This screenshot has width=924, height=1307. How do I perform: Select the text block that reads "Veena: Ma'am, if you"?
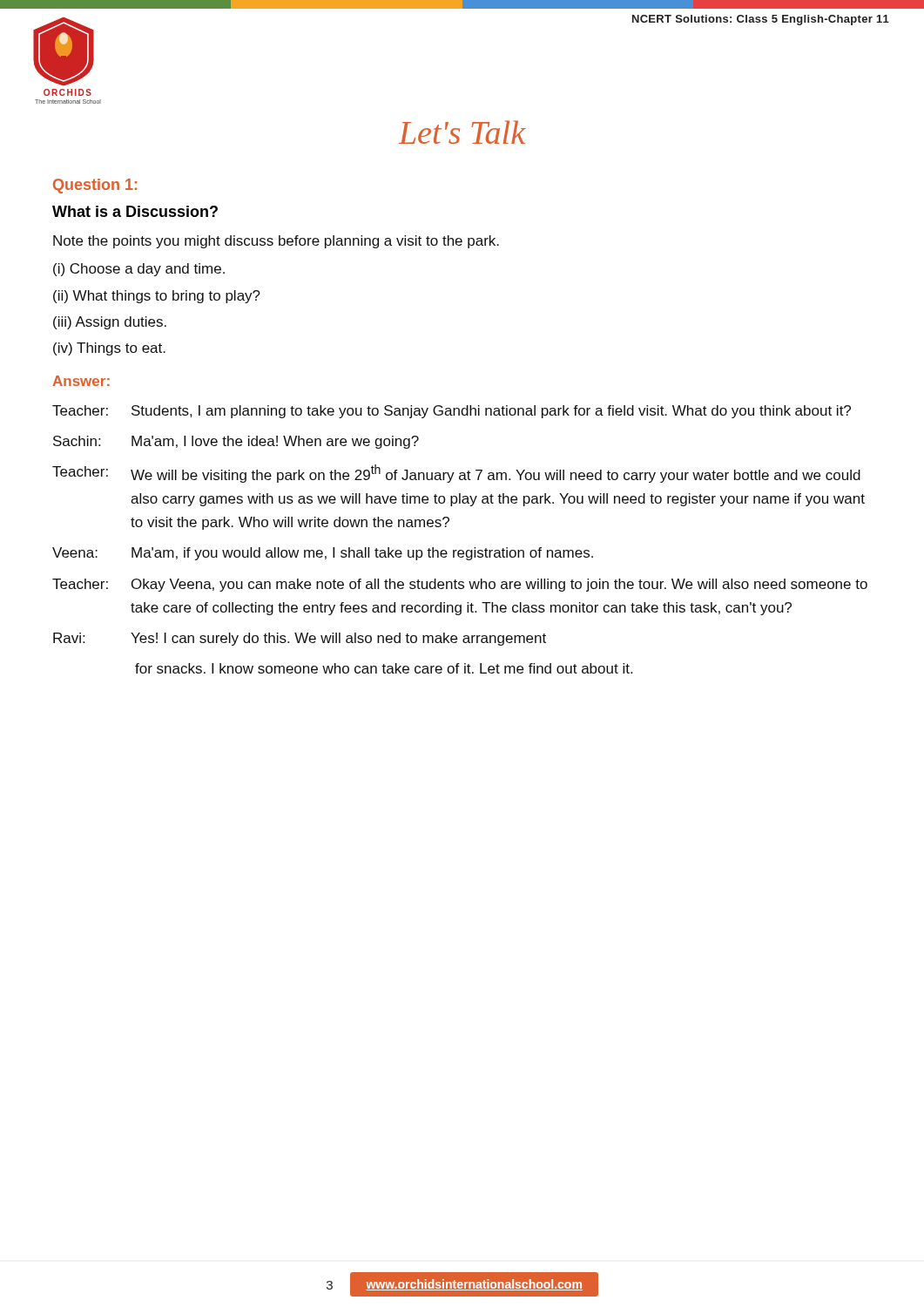coord(462,553)
